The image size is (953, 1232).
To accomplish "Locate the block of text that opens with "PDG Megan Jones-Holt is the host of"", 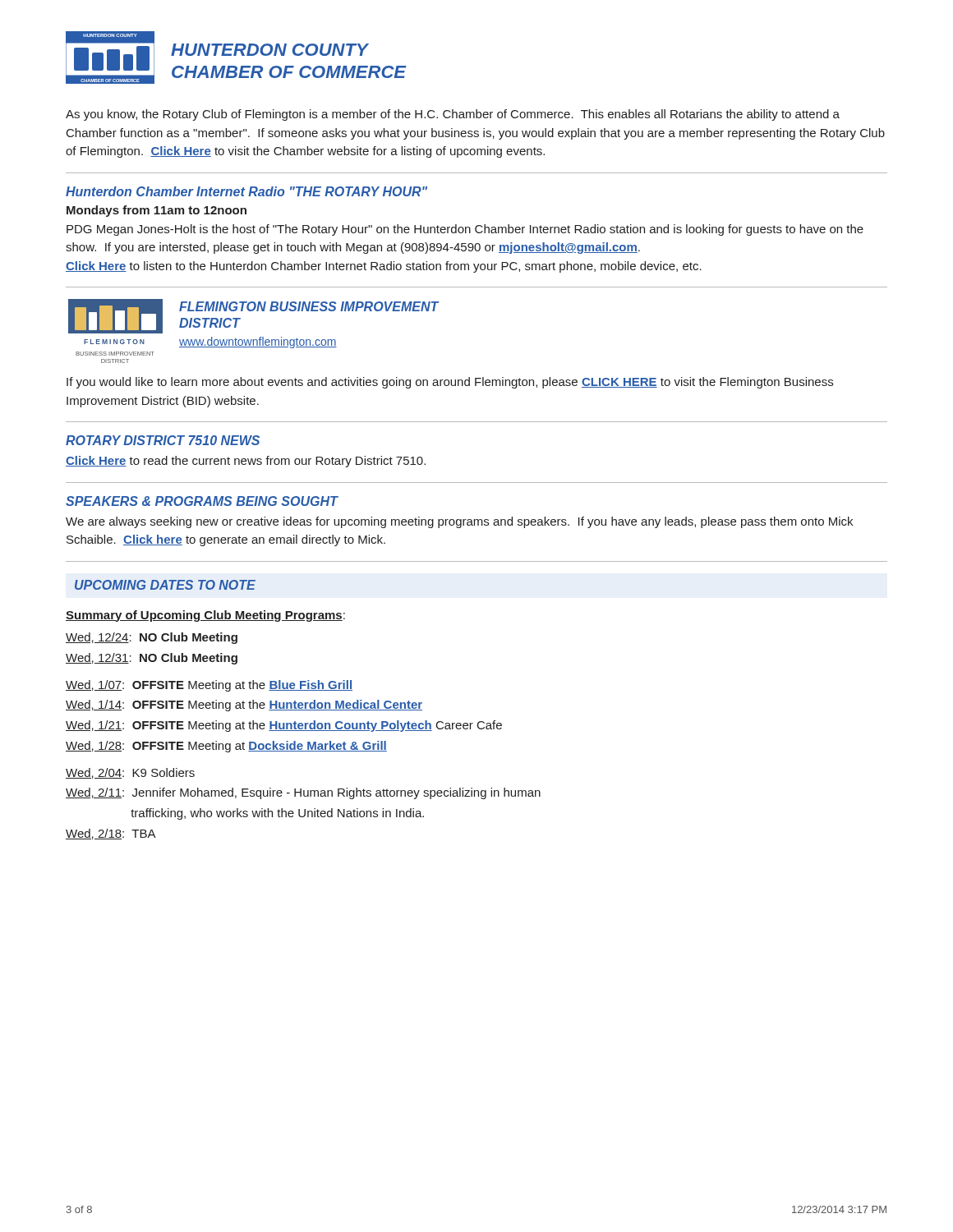I will coord(465,247).
